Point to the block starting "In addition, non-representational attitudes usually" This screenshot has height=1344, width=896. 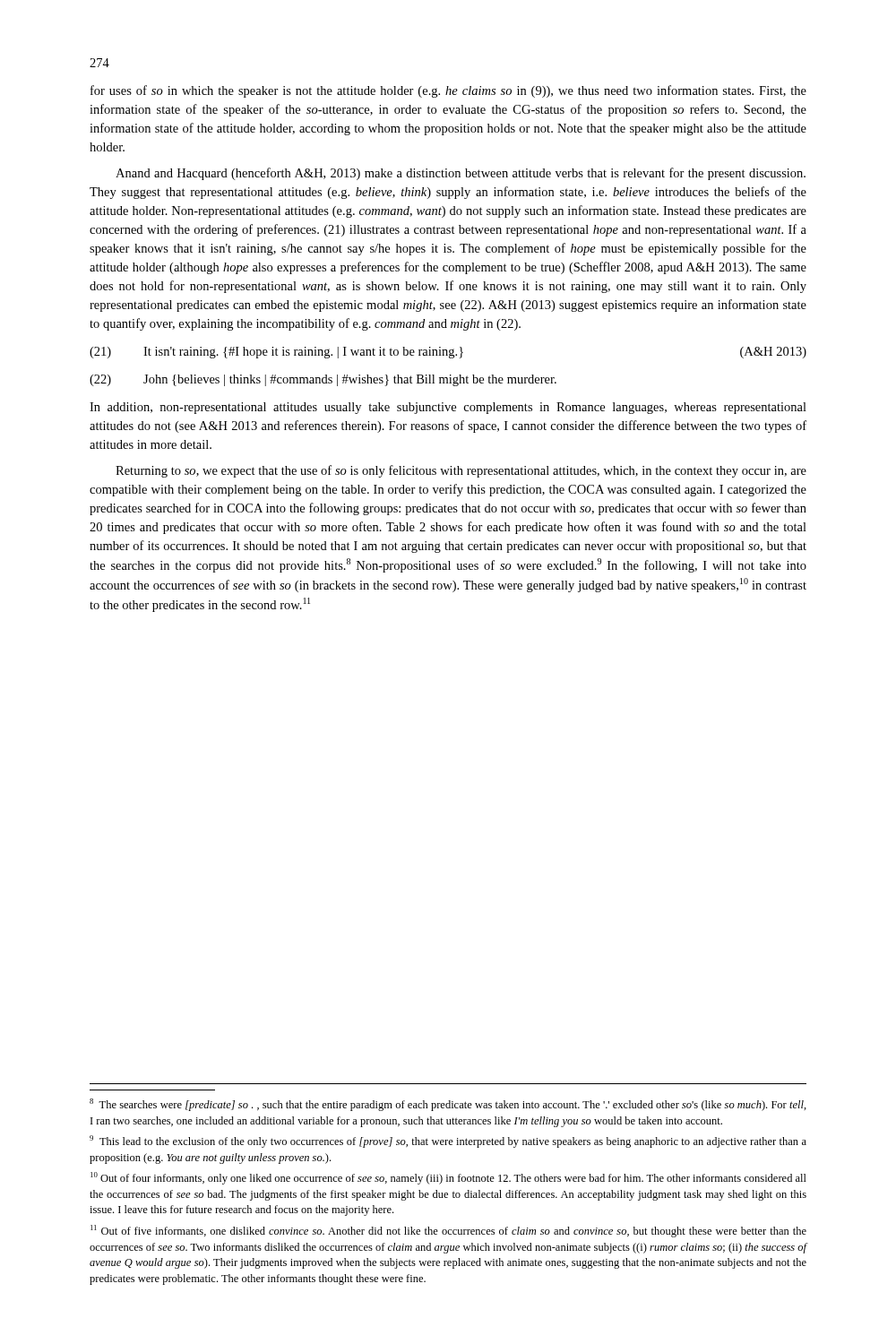(x=448, y=426)
